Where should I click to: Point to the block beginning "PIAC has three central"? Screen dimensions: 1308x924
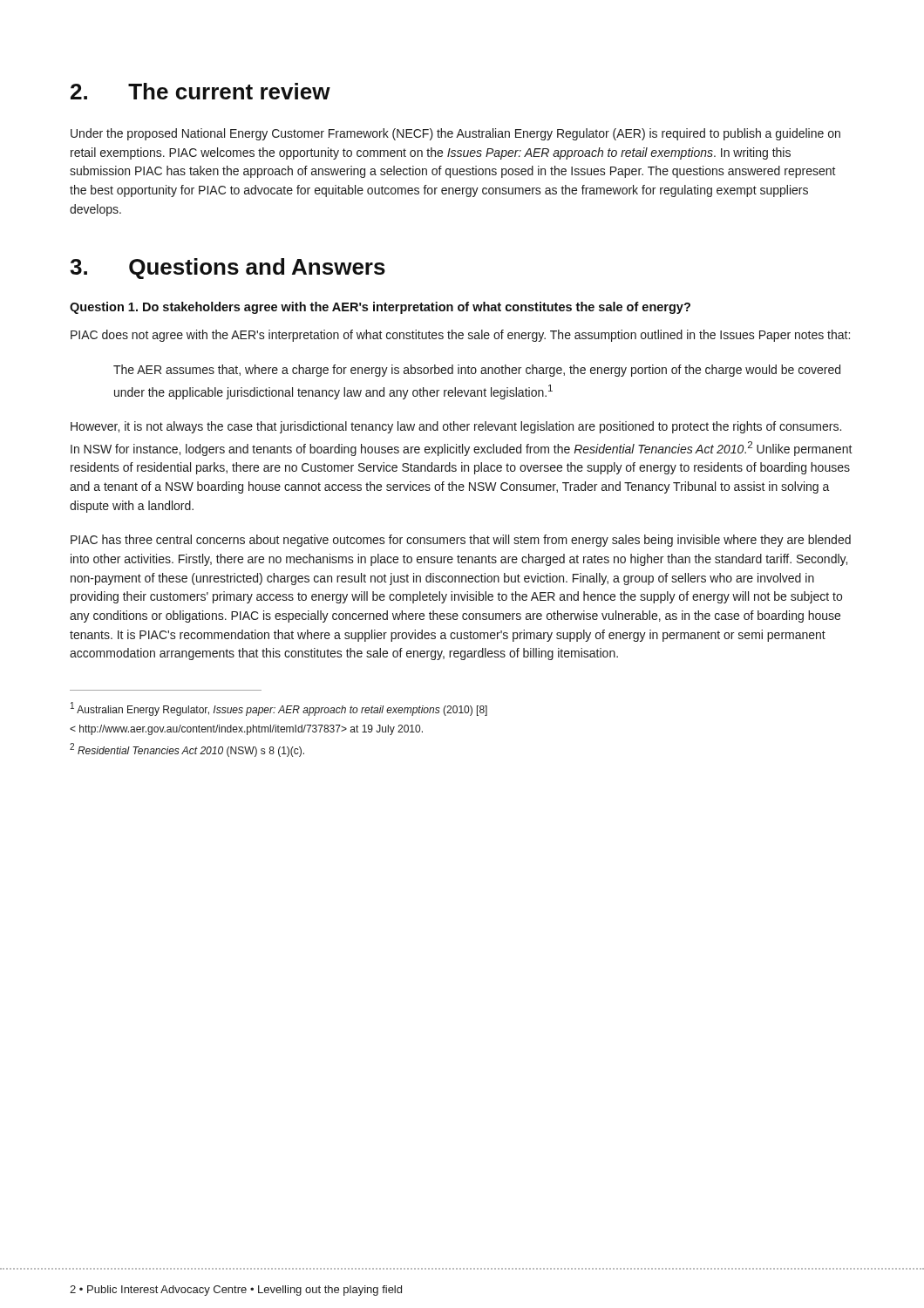[460, 597]
